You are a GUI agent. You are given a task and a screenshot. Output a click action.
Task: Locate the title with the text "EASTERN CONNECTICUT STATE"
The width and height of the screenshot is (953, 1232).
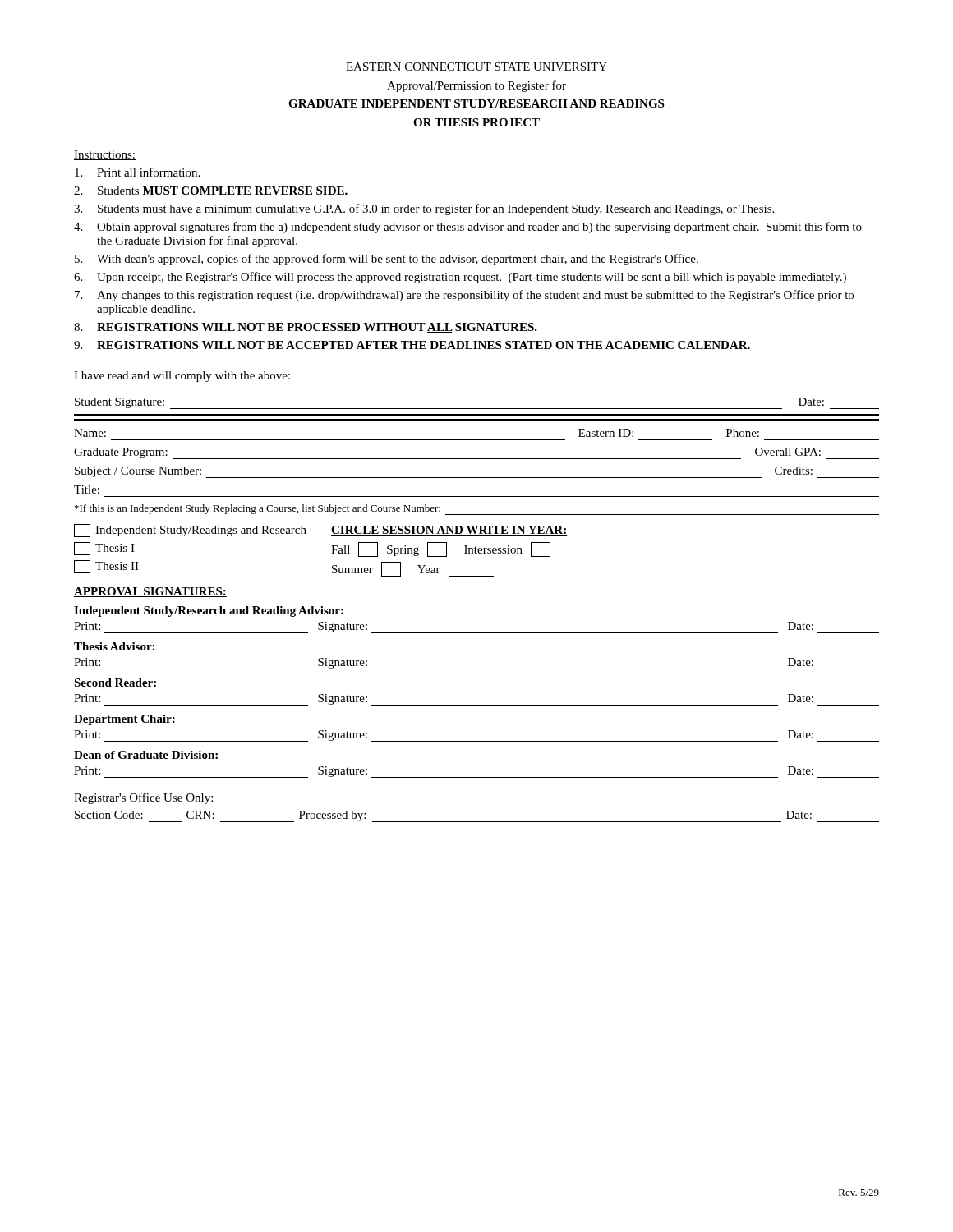click(476, 94)
